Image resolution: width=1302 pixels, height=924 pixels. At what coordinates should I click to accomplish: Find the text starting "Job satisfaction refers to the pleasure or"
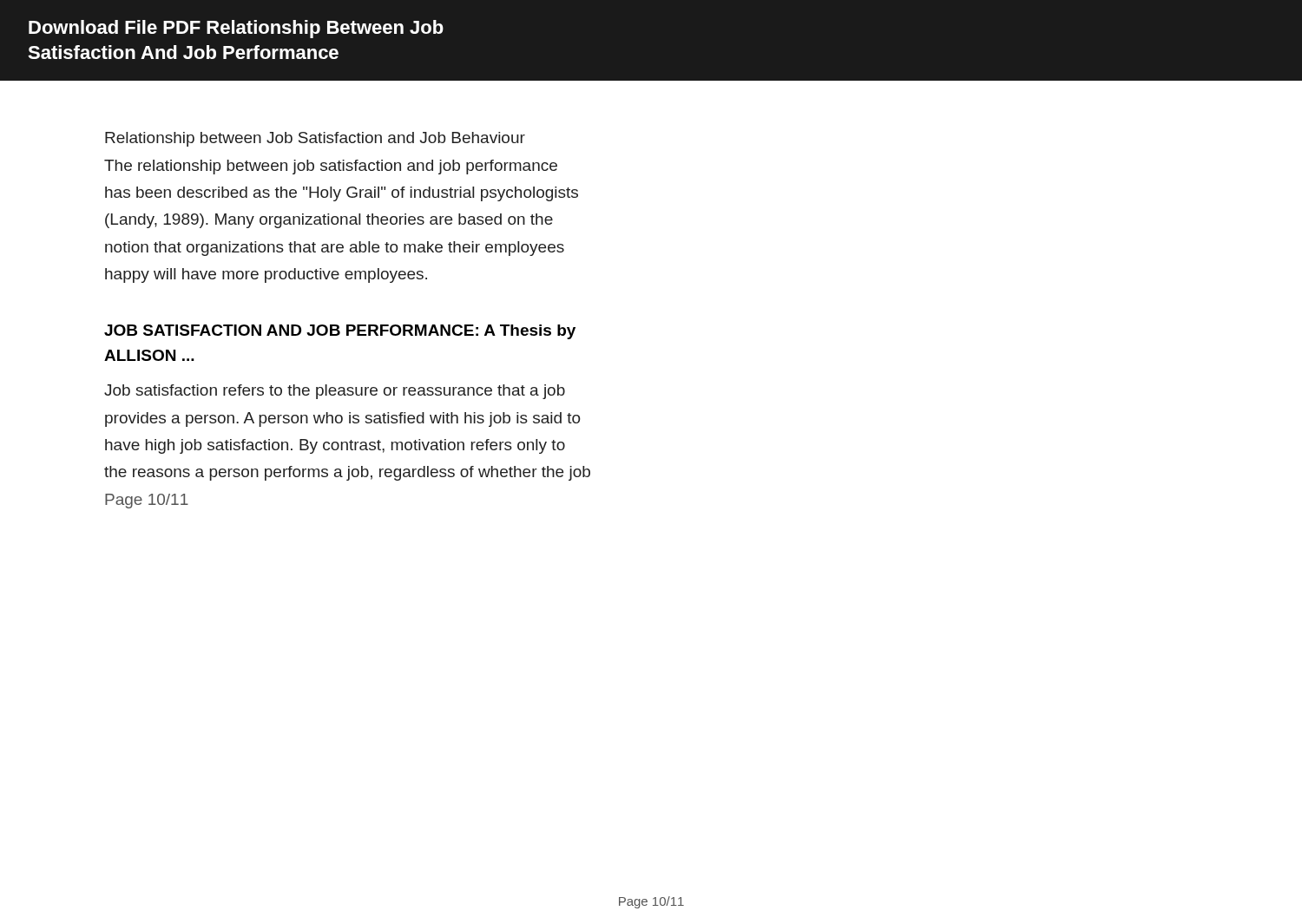click(x=335, y=392)
